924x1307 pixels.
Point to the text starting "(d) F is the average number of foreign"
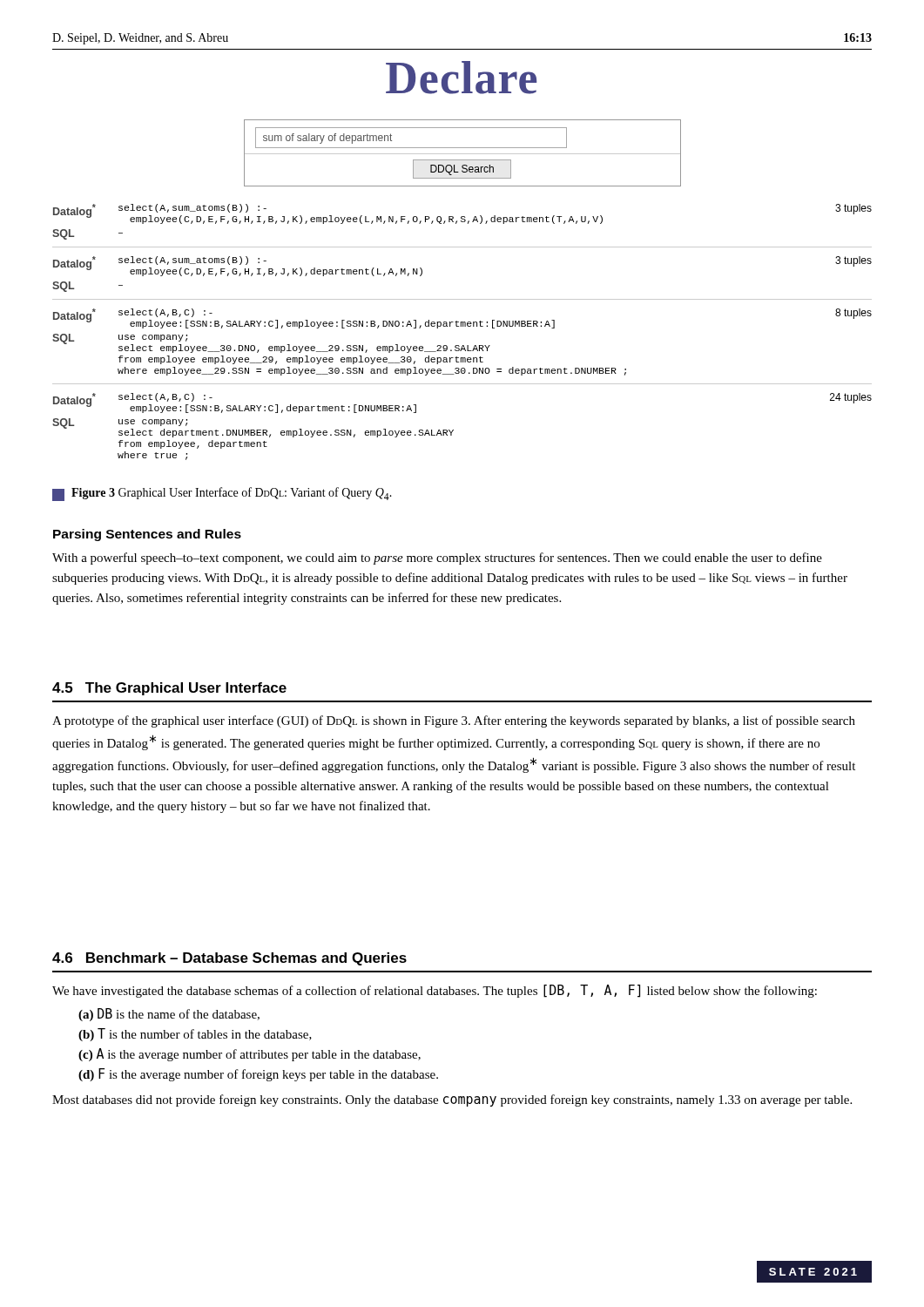259,1075
